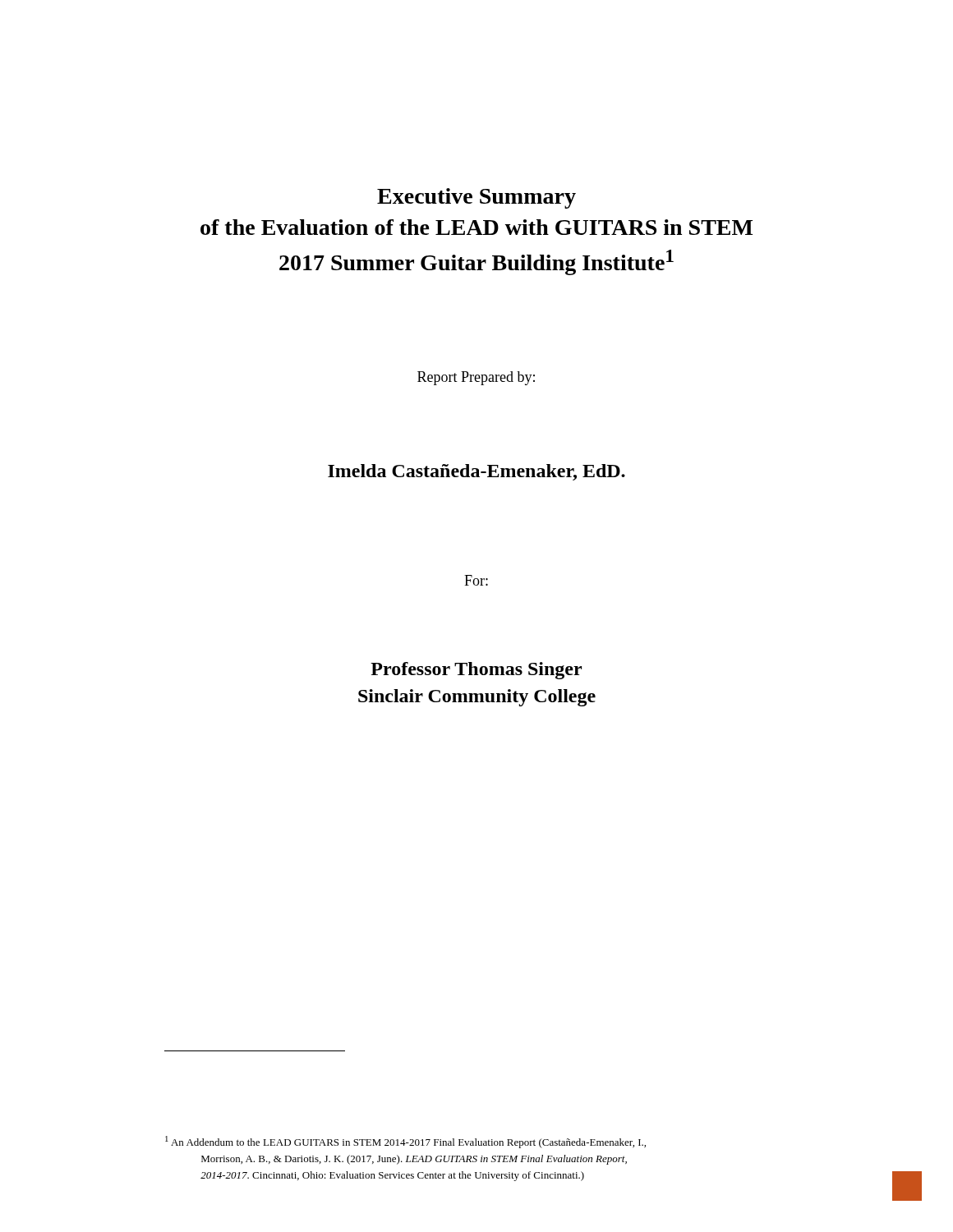Select the text containing "Professor Thomas Singer Sinclair Community College"
953x1232 pixels.
[x=476, y=682]
